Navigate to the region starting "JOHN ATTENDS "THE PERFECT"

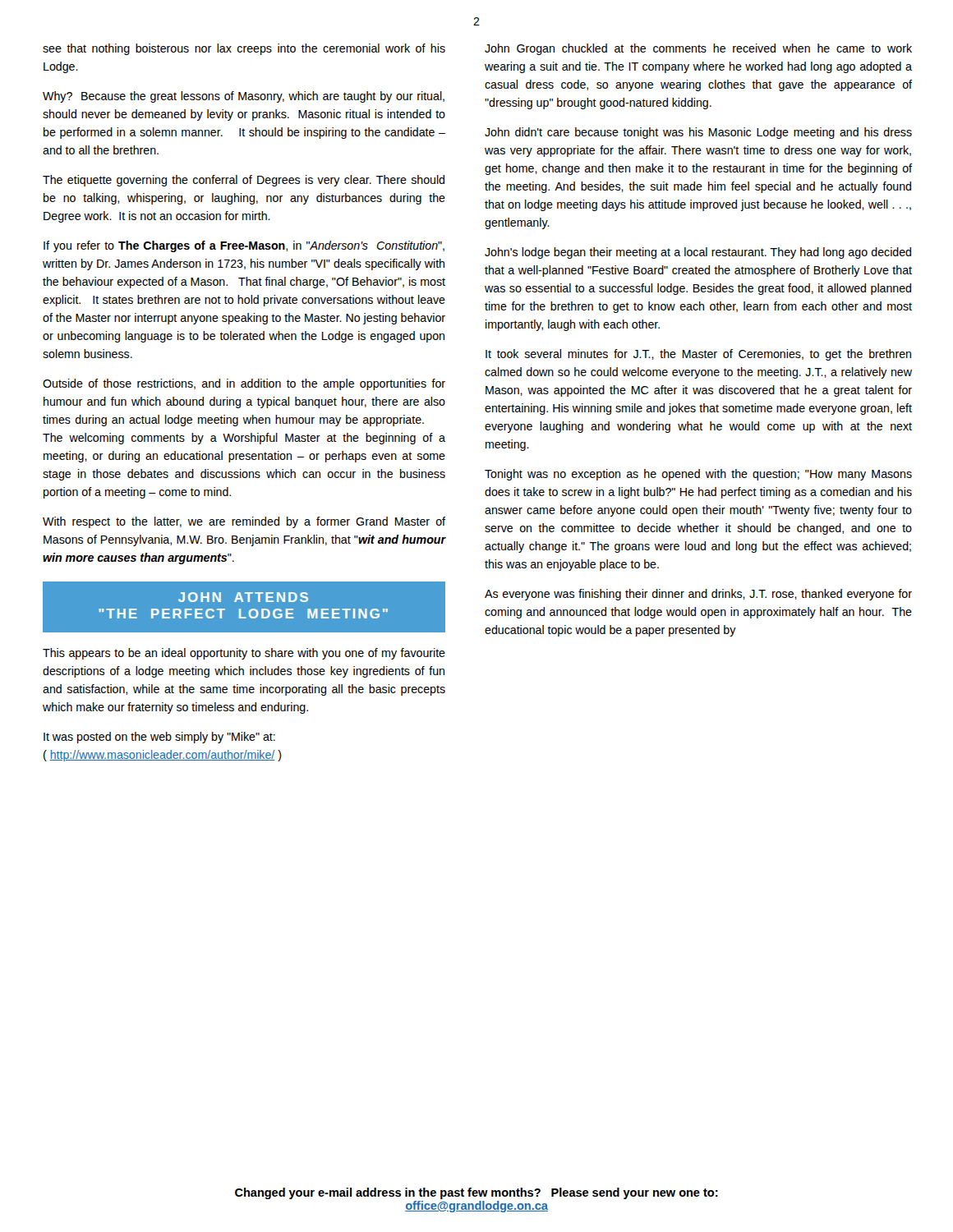point(244,606)
